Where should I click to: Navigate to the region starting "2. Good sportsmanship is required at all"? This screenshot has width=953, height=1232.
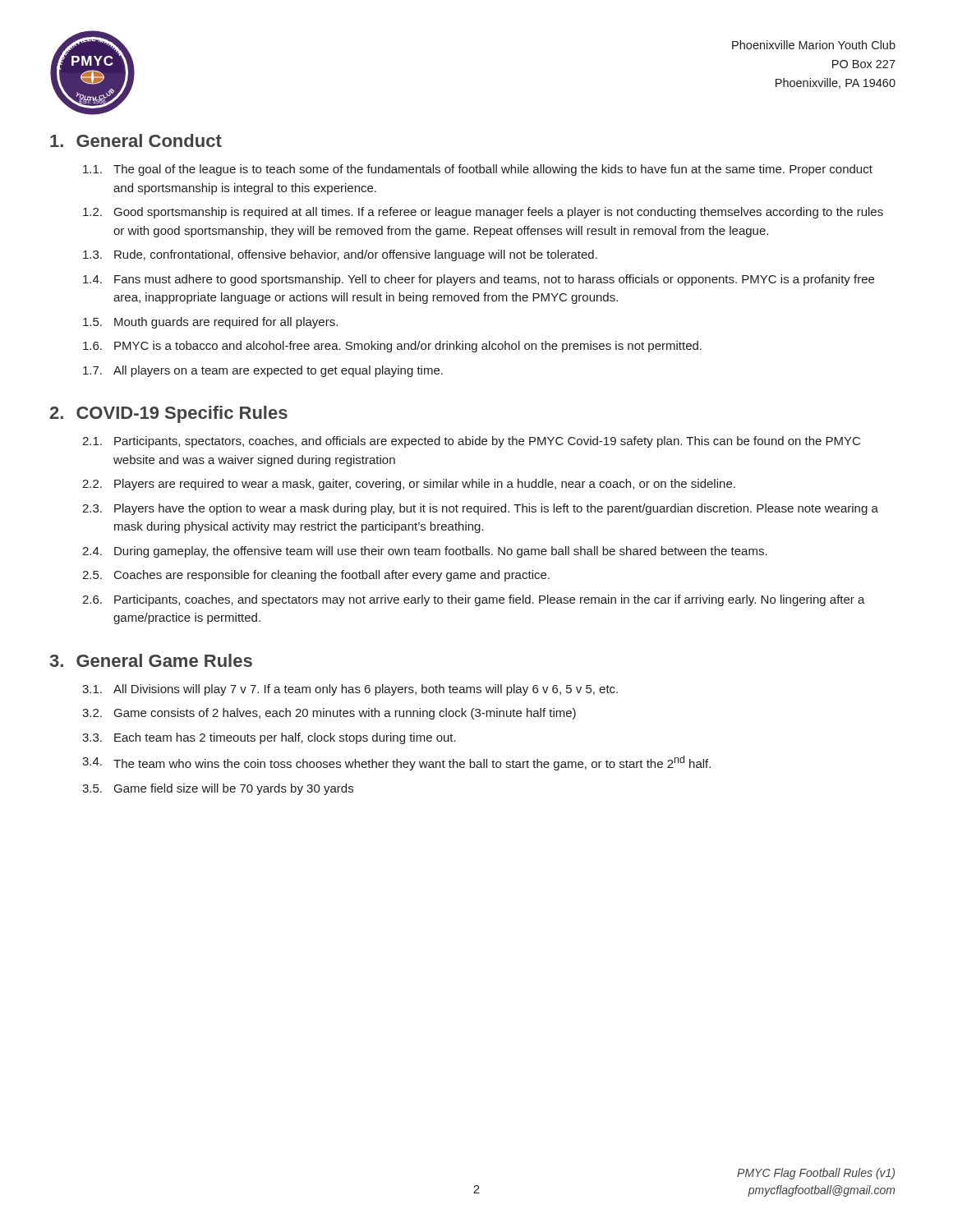tap(489, 221)
